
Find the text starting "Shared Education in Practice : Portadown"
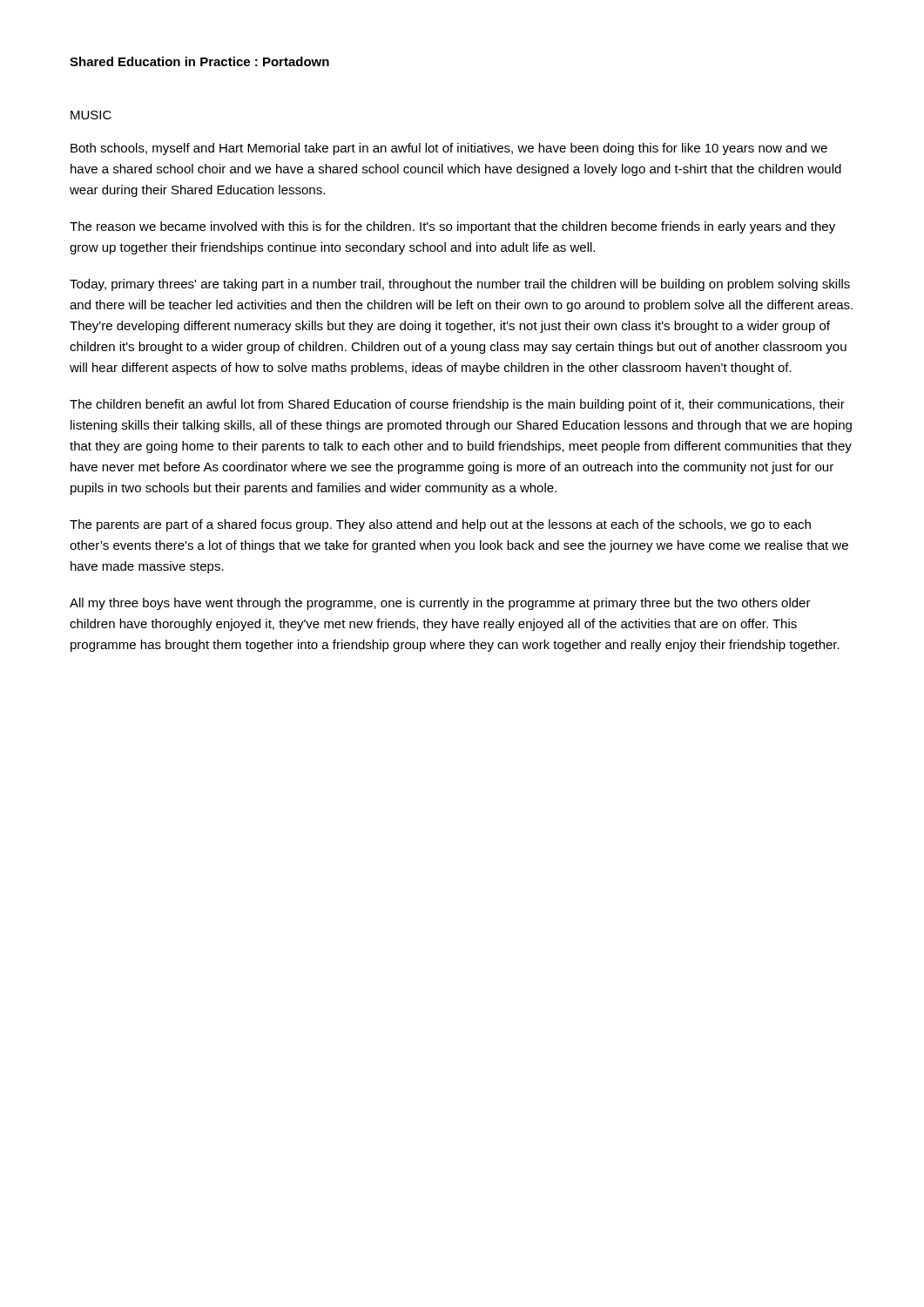pos(200,61)
